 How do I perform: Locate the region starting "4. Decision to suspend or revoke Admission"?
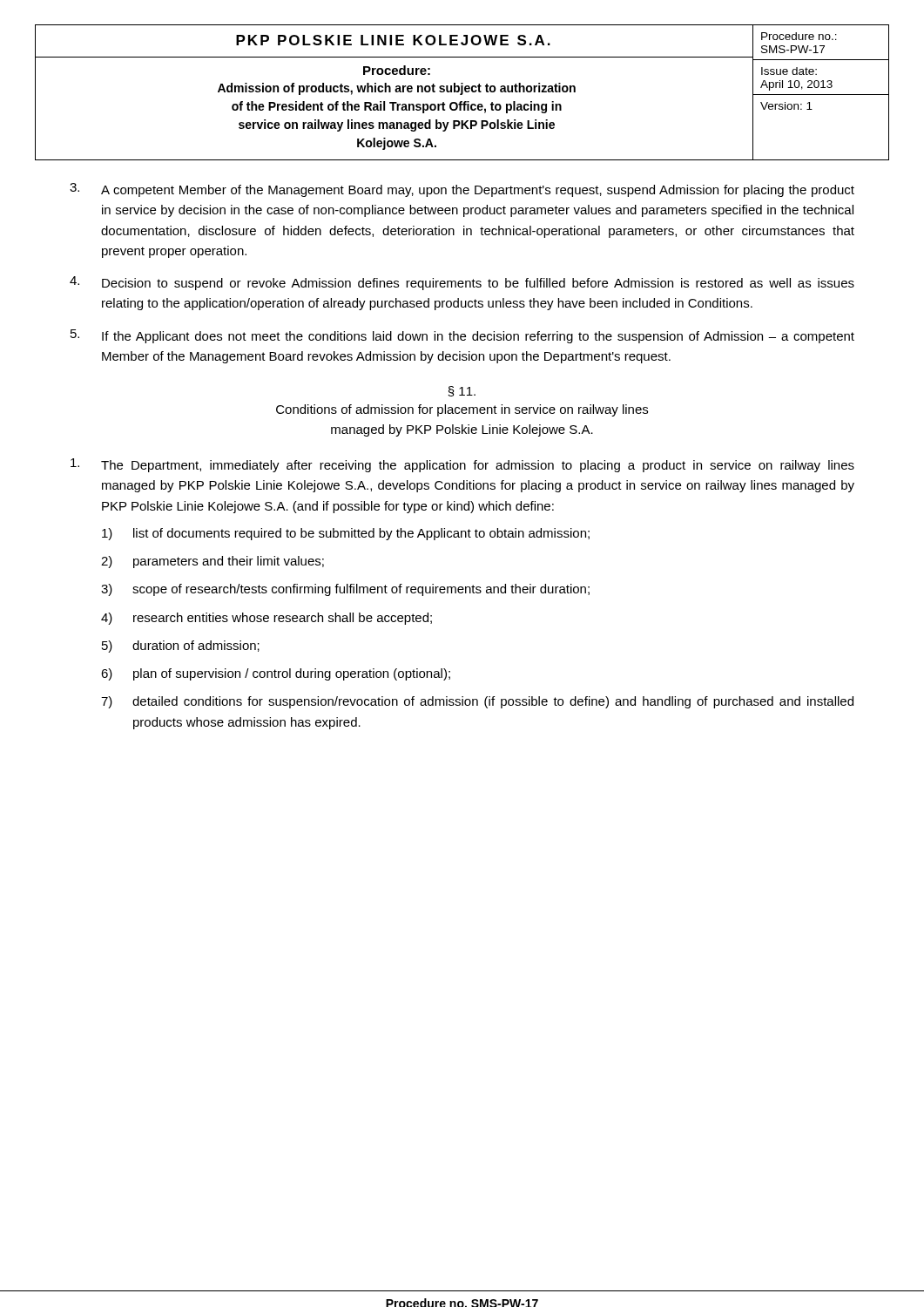tap(462, 293)
